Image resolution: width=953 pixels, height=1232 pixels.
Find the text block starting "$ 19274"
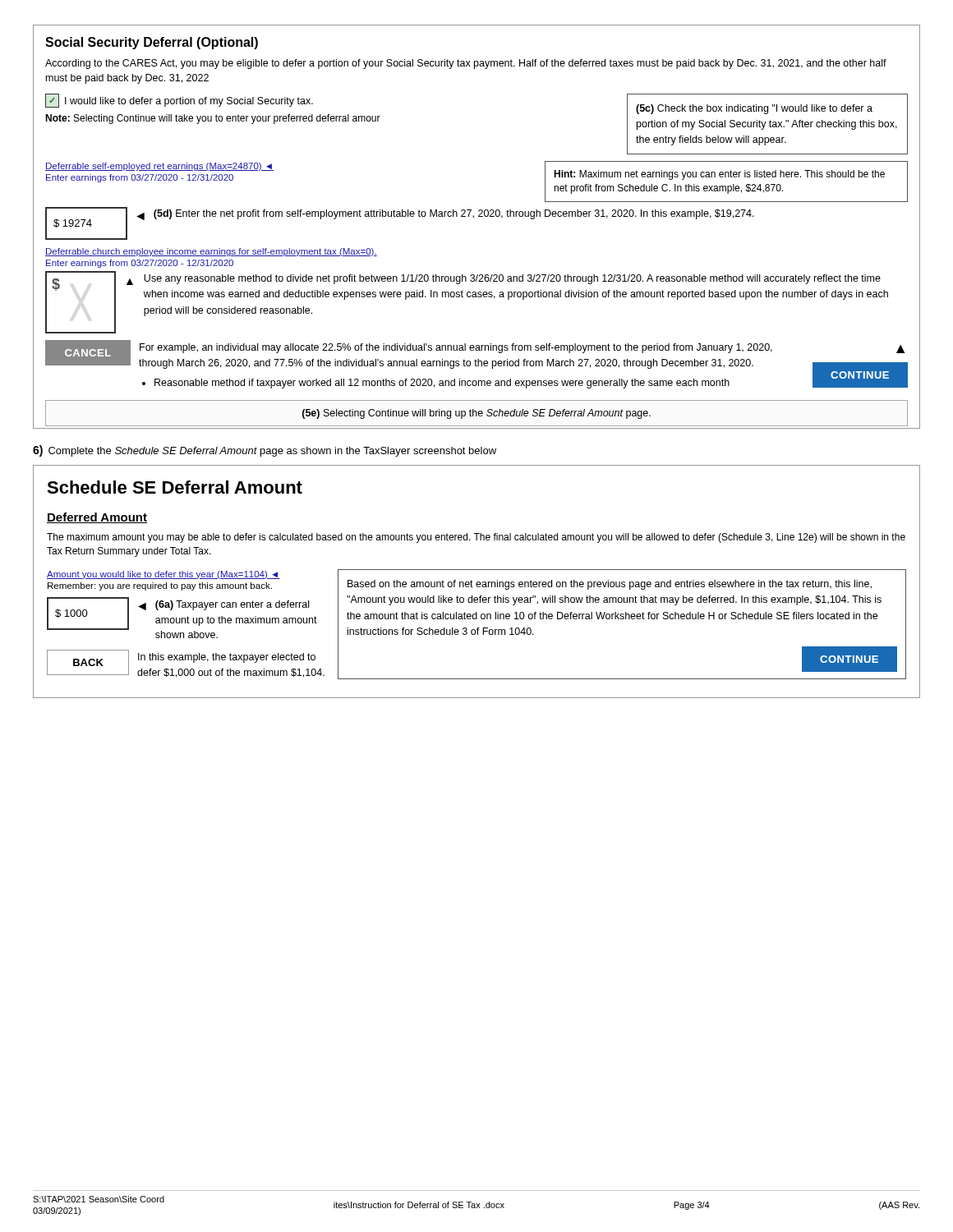73,223
